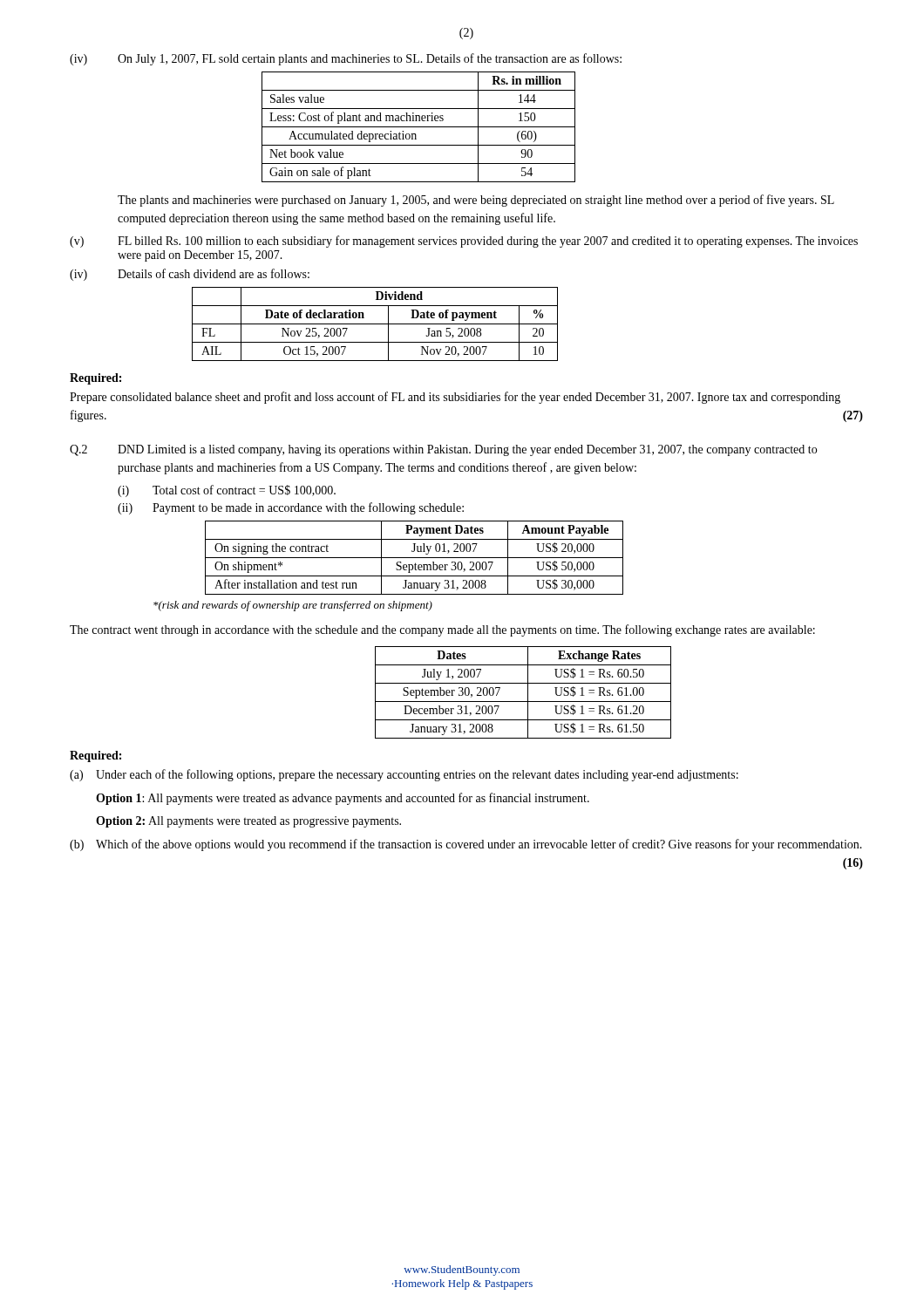Image resolution: width=924 pixels, height=1308 pixels.
Task: Find the table that mentions "US$ 1 = Rs. 61.00"
Action: pyautogui.click(x=523, y=692)
